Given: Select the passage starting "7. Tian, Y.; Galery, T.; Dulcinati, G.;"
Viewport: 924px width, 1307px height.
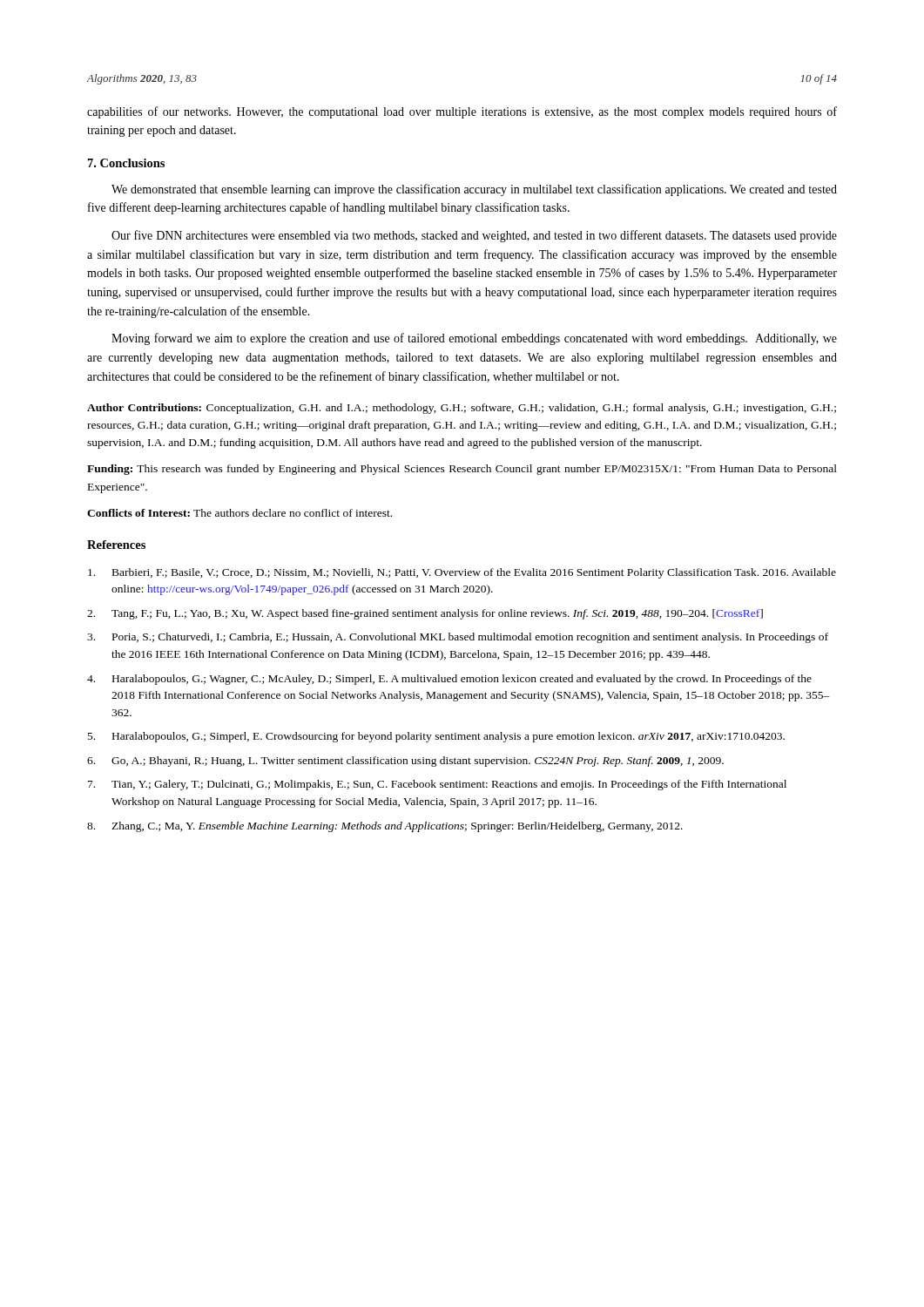Looking at the screenshot, I should [462, 793].
